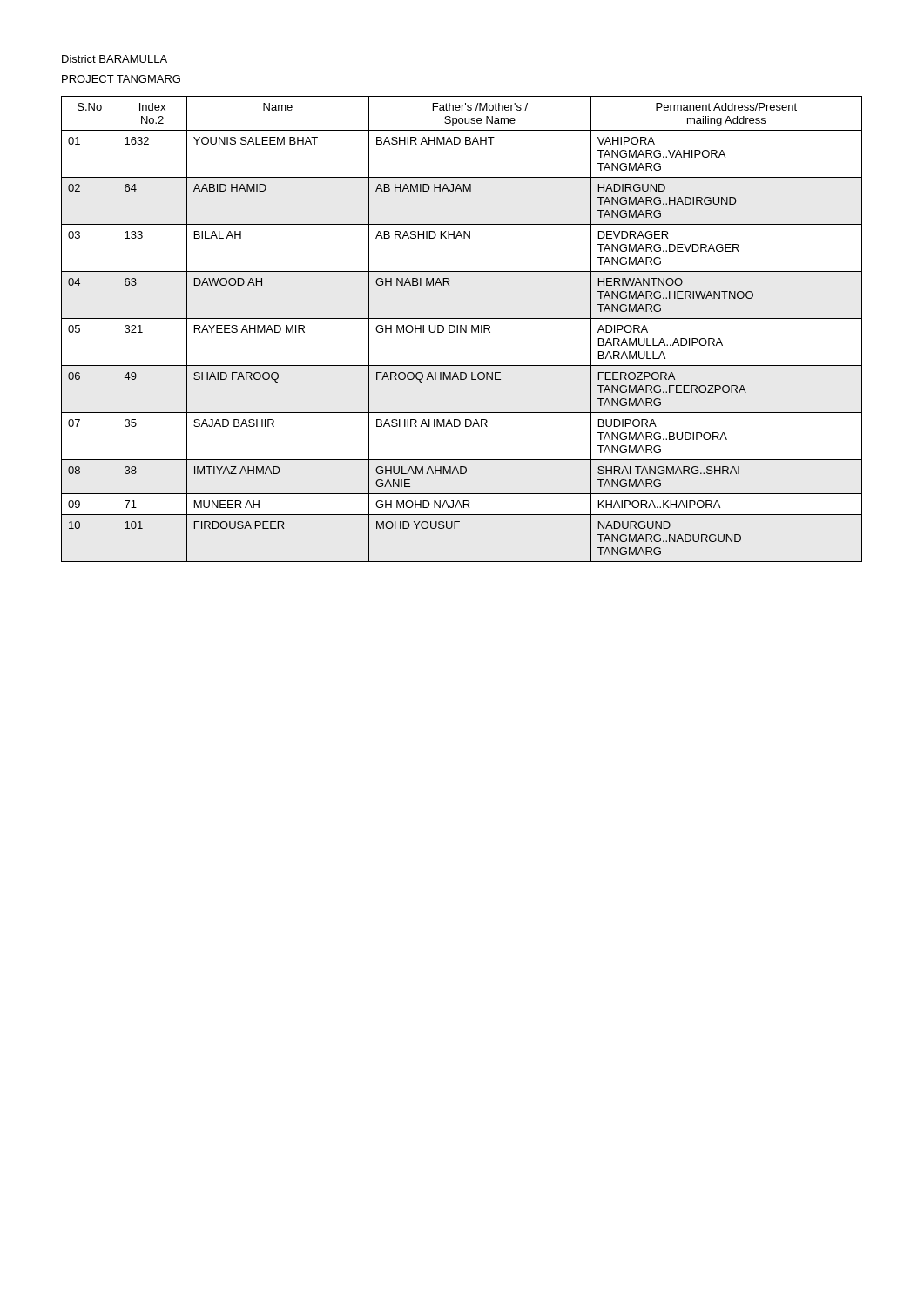Locate the text "PROJECT TANGMARG"

coord(121,79)
